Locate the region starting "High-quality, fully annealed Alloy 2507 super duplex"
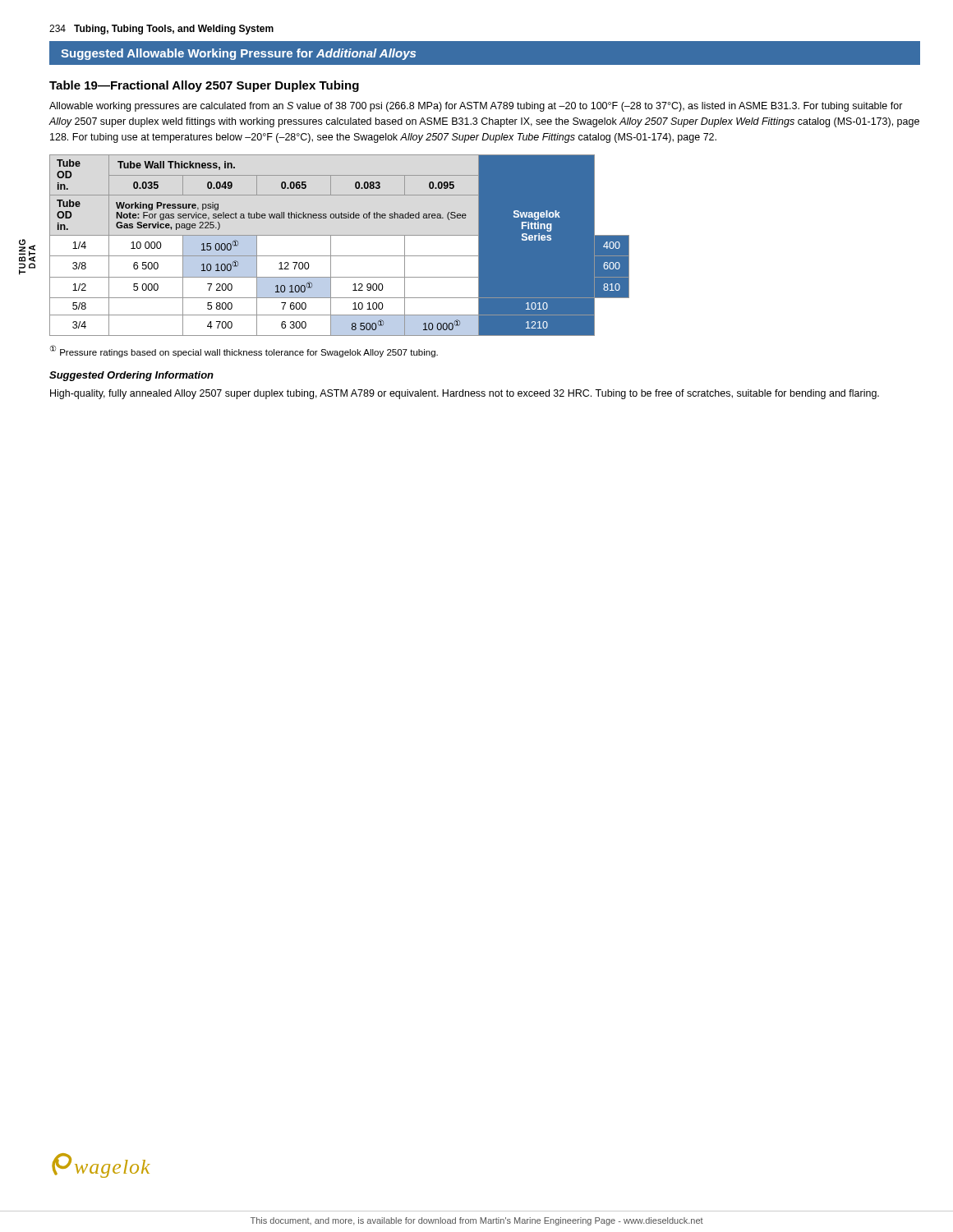 pos(464,393)
